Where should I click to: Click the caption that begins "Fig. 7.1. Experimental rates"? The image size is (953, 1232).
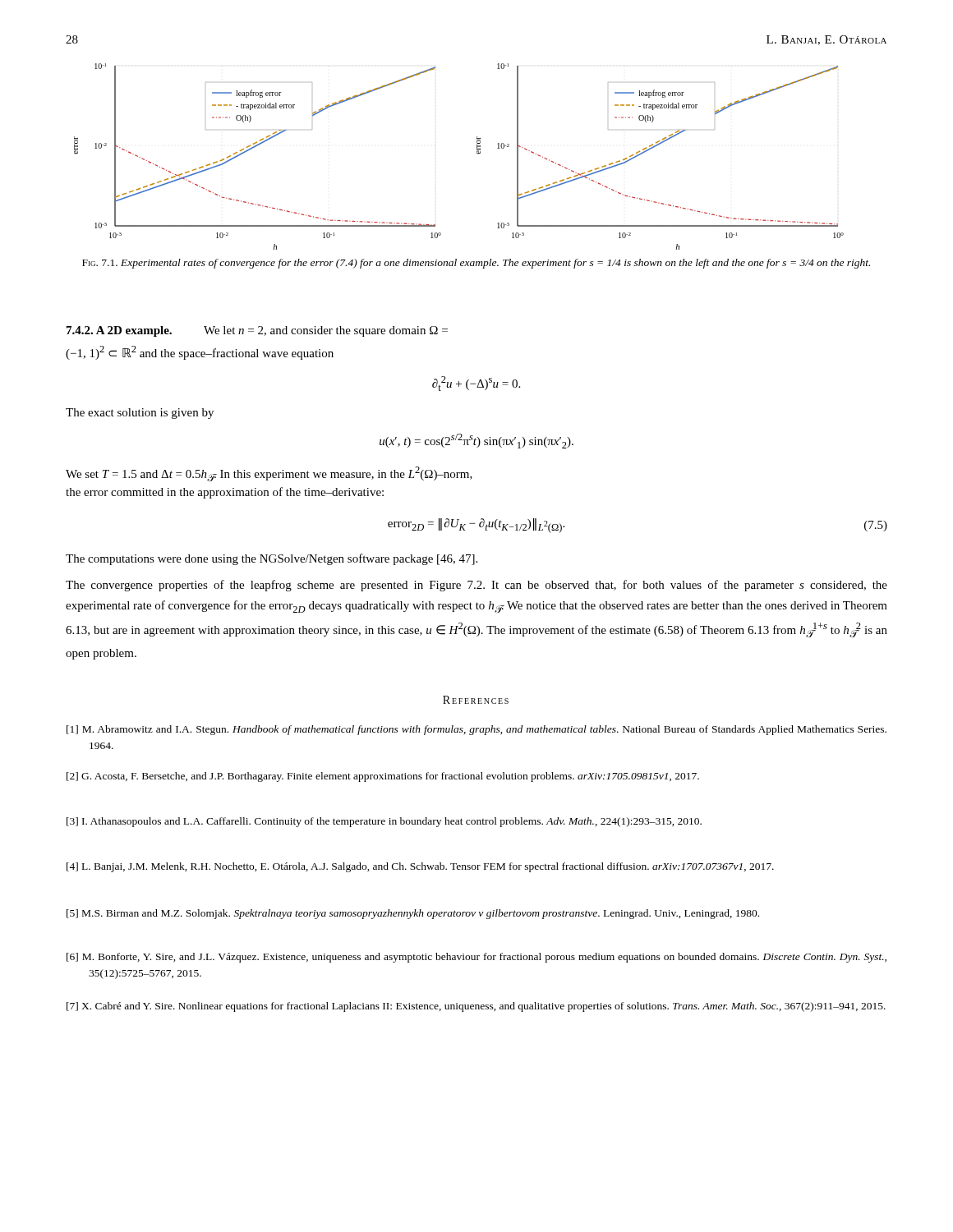pyautogui.click(x=476, y=262)
